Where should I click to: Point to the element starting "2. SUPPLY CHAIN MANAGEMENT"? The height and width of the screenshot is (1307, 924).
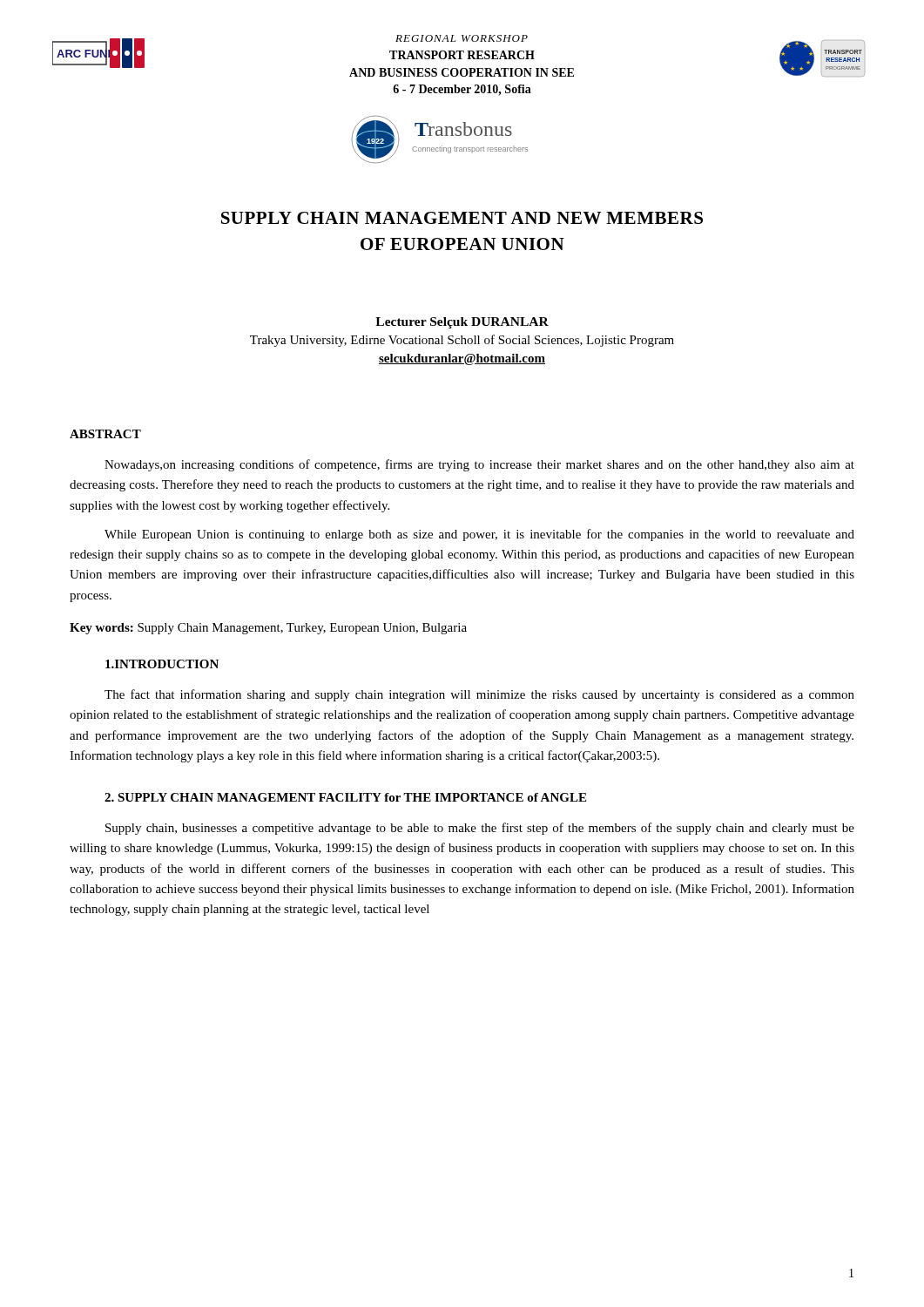[x=346, y=797]
